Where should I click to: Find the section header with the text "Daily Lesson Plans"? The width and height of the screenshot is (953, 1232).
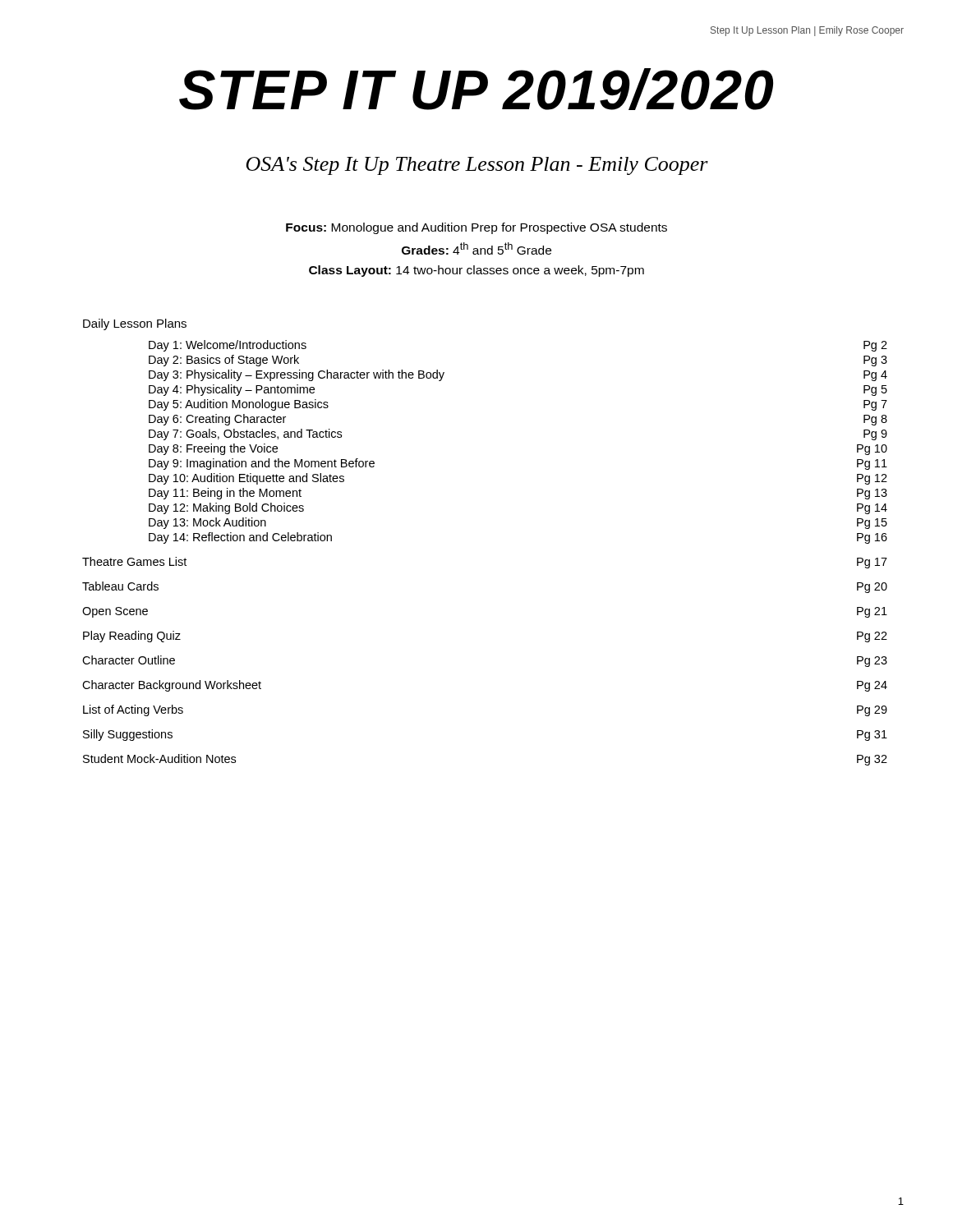point(135,323)
